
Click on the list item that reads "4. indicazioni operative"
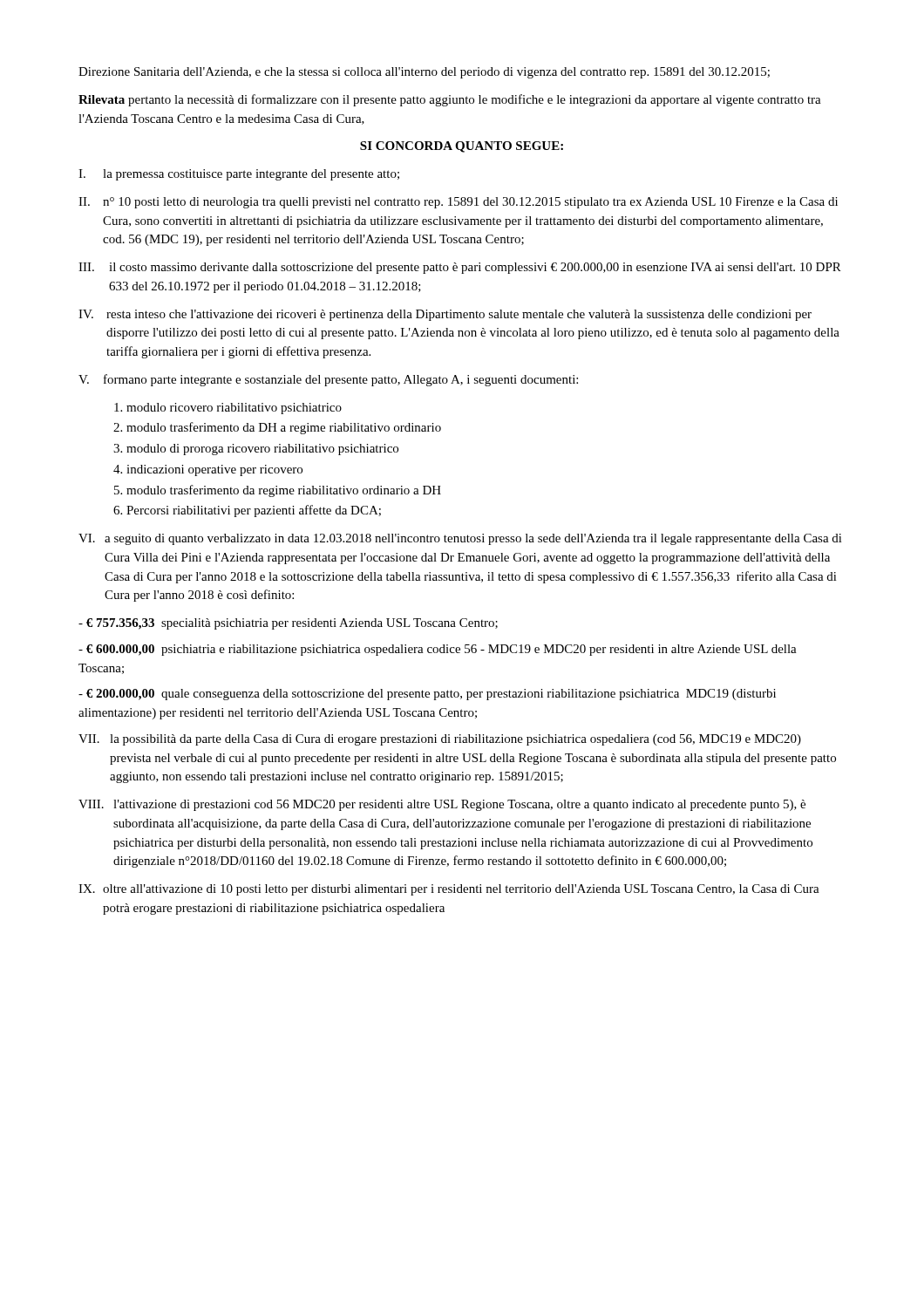208,469
